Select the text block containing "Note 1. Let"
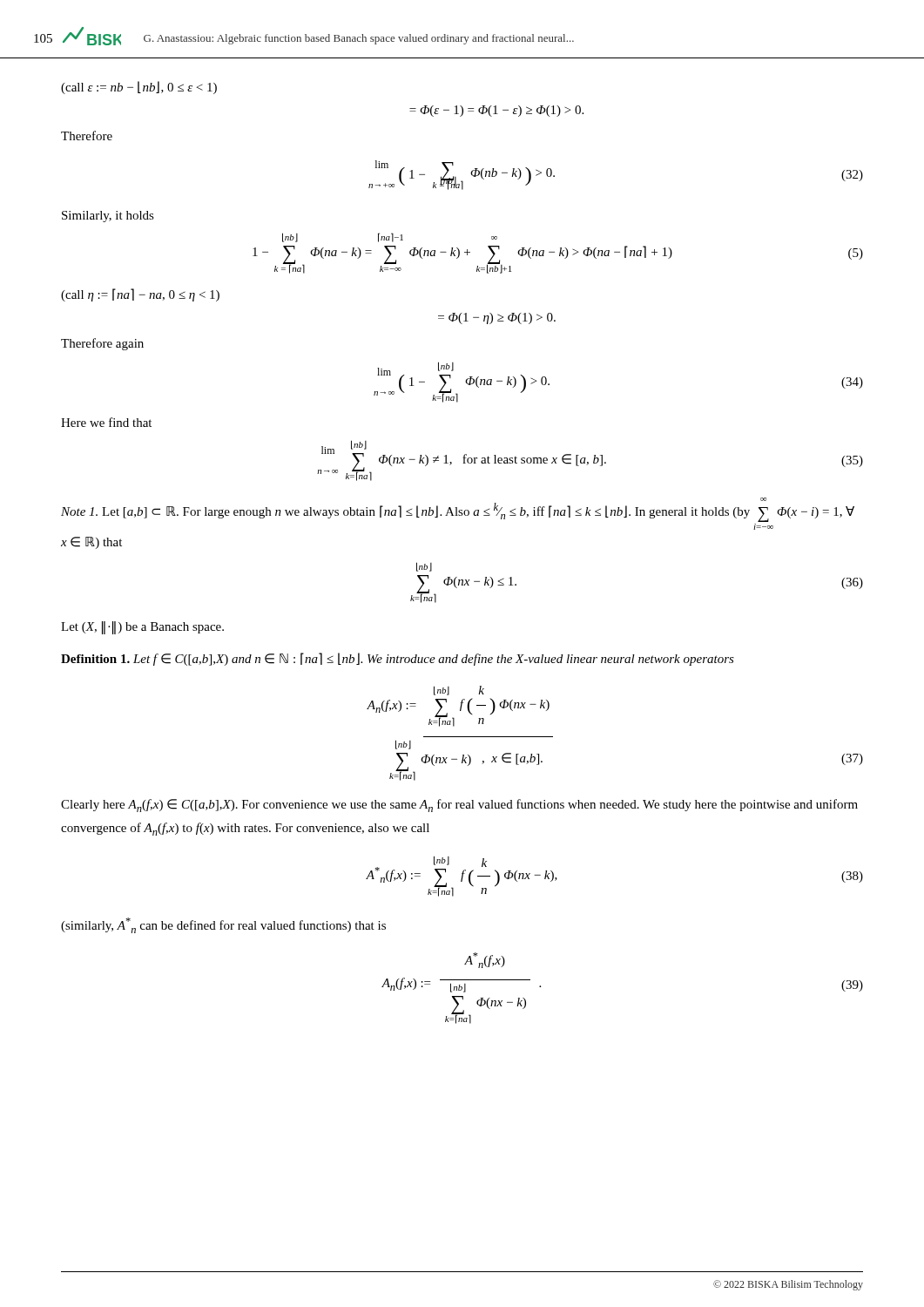The height and width of the screenshot is (1307, 924). [458, 521]
